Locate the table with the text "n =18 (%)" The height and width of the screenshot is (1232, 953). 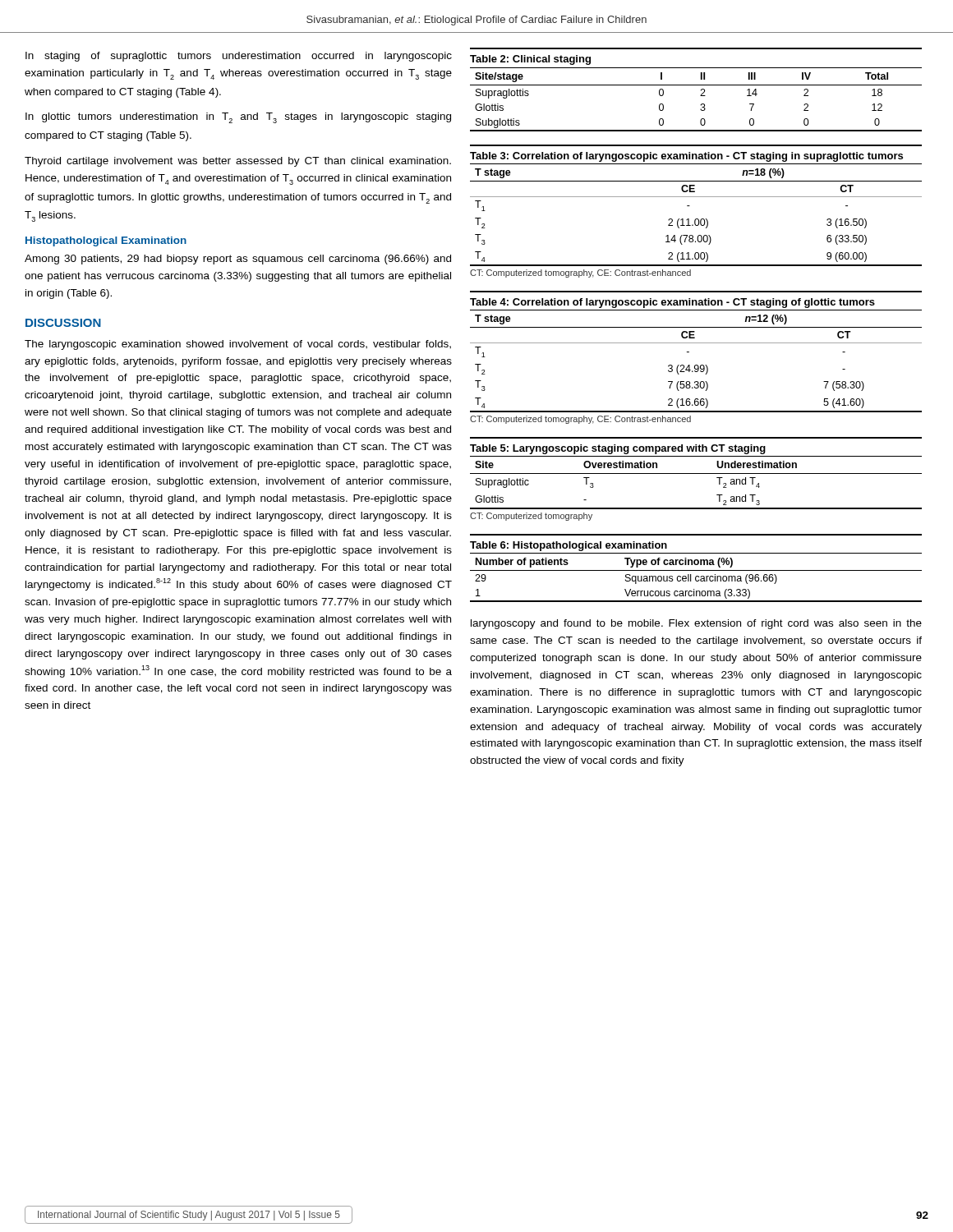696,211
